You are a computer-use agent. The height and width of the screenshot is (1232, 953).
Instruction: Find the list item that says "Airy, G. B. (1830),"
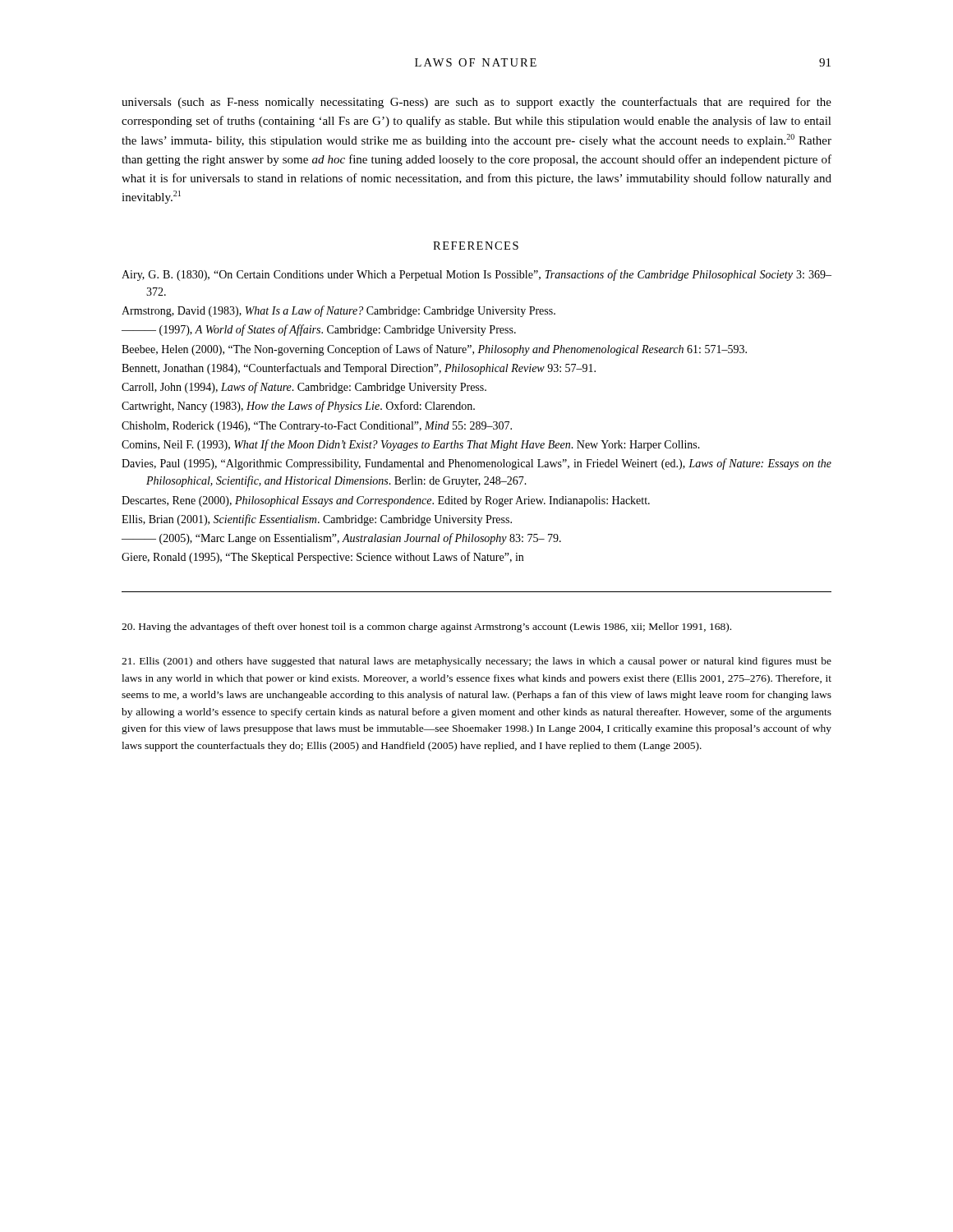coord(476,283)
